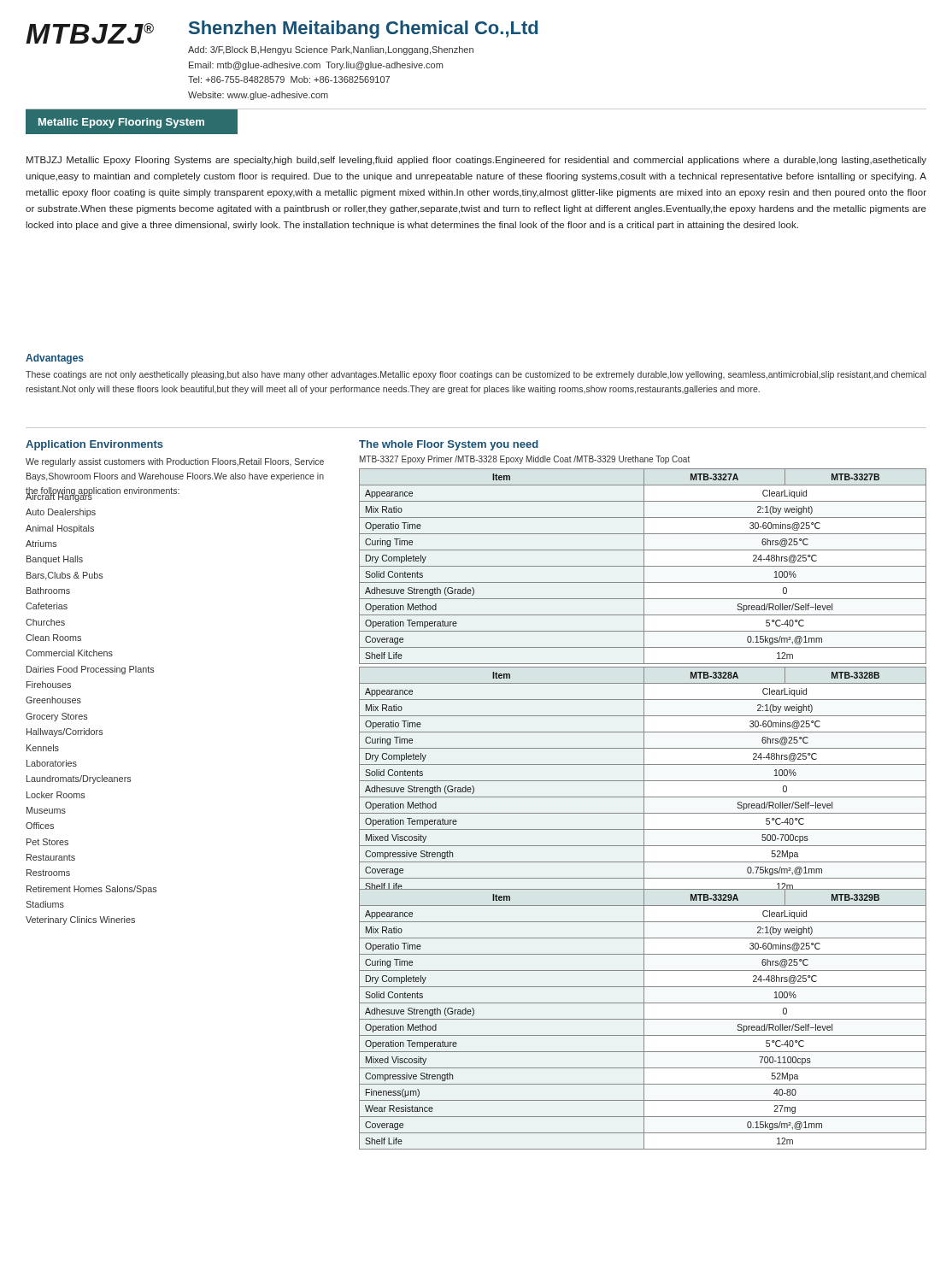Click on the element starting "MTBJZJ Metallic Epoxy Flooring Systems are specialty,high build,self"

pos(476,192)
